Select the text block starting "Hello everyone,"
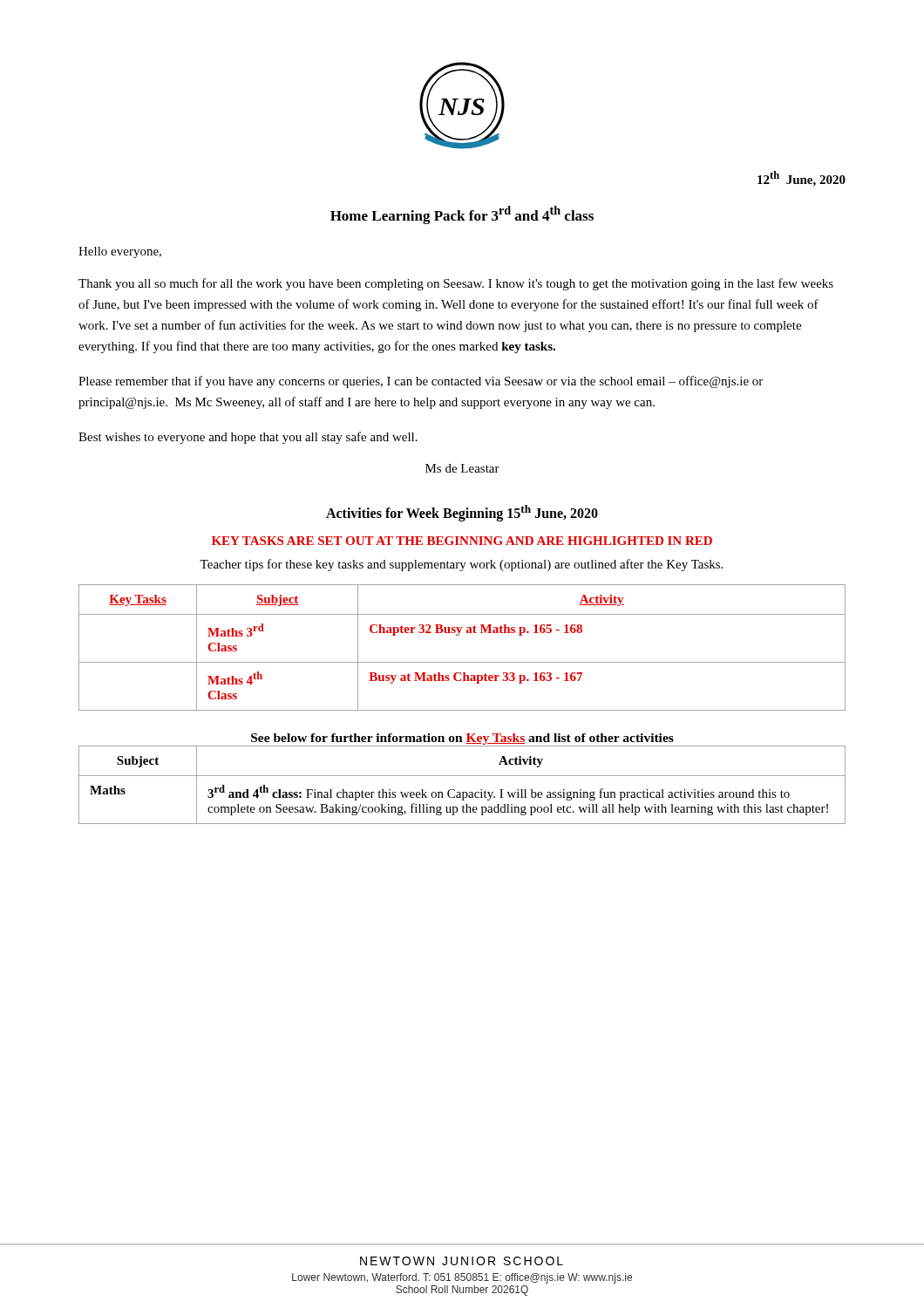Image resolution: width=924 pixels, height=1308 pixels. 120,251
